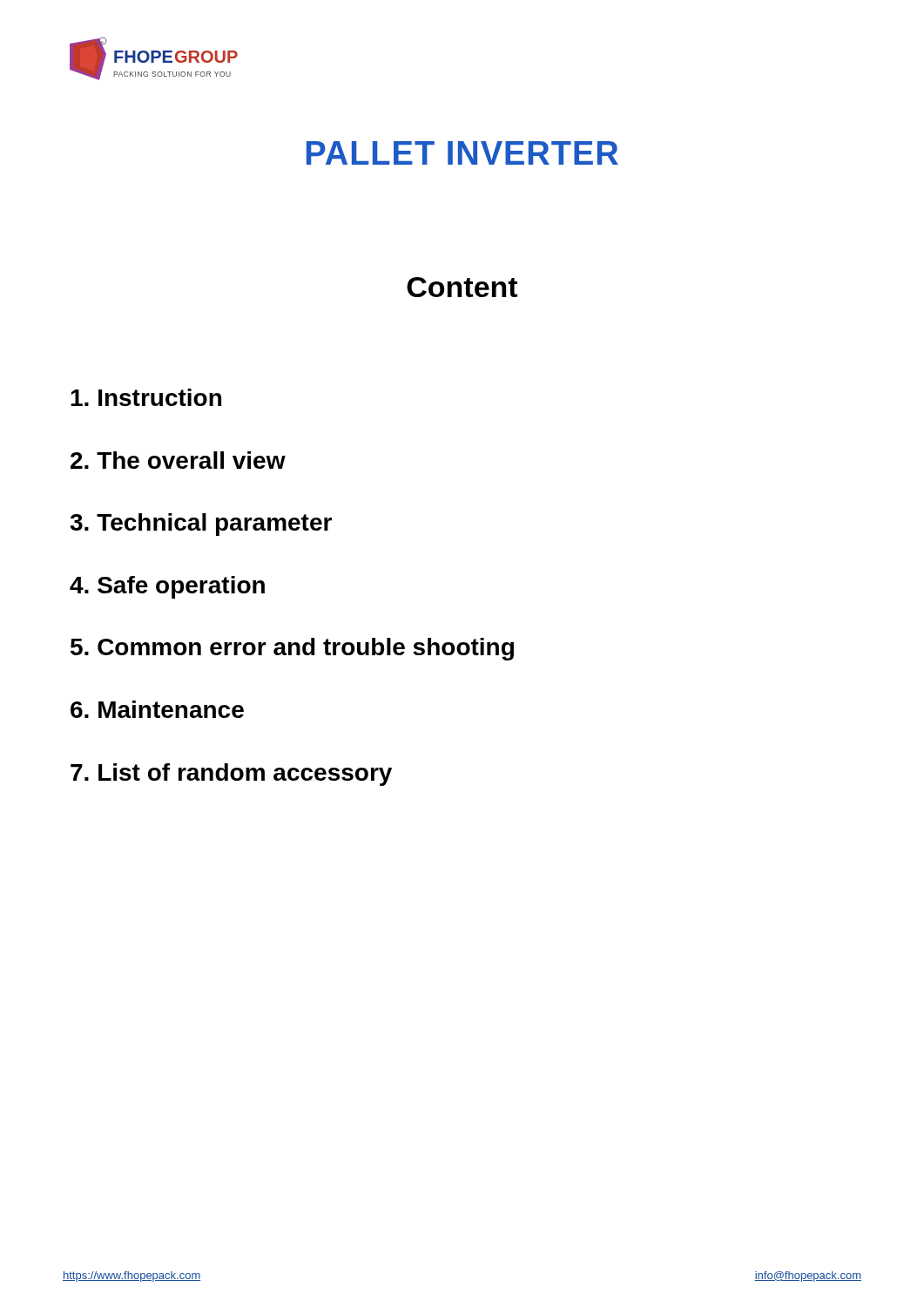Find the list item that reads "3. Technical parameter"
924x1307 pixels.
click(x=201, y=523)
